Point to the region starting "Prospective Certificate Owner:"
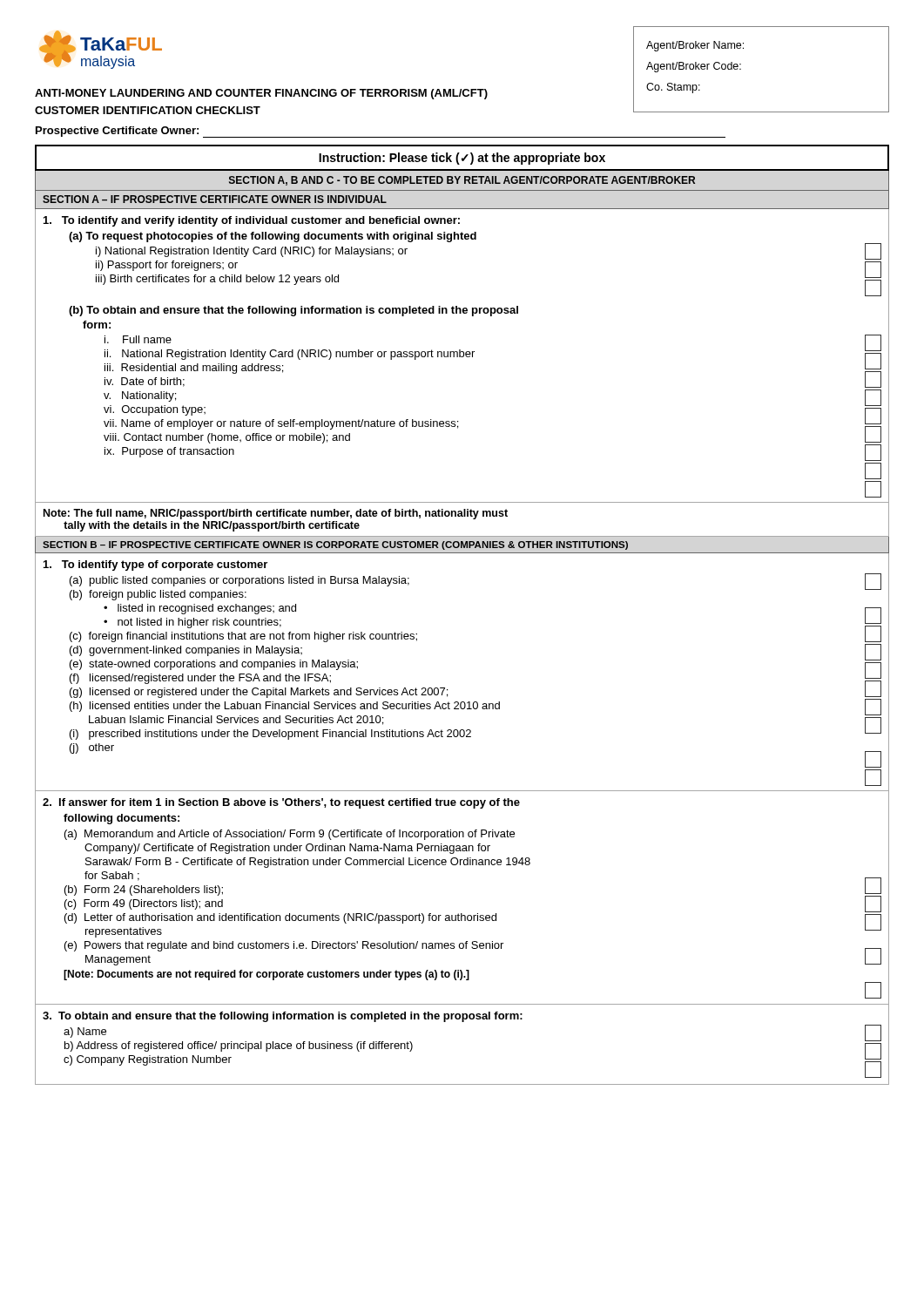This screenshot has width=924, height=1307. (380, 131)
